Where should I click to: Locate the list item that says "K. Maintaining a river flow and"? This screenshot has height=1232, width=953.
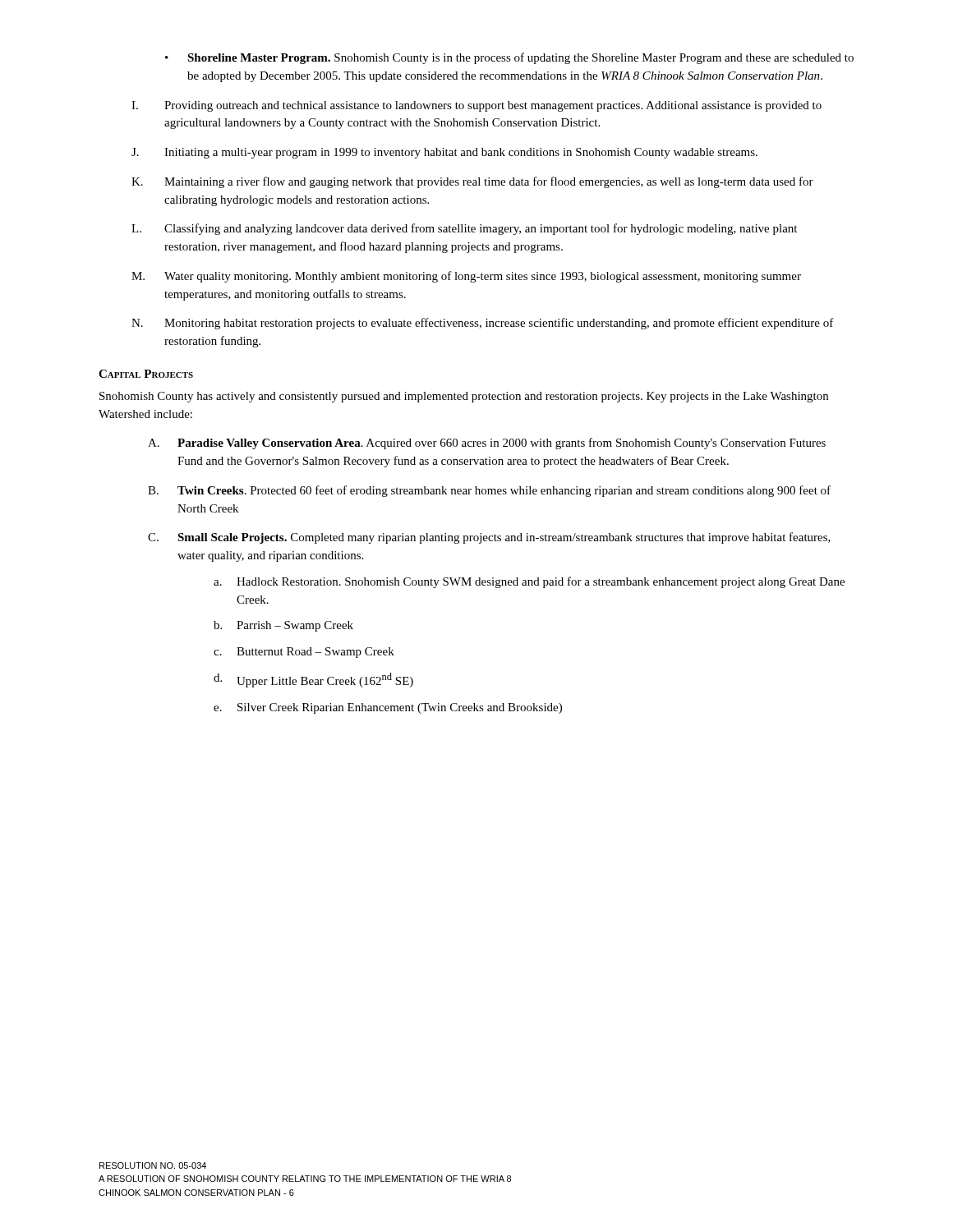pos(493,191)
